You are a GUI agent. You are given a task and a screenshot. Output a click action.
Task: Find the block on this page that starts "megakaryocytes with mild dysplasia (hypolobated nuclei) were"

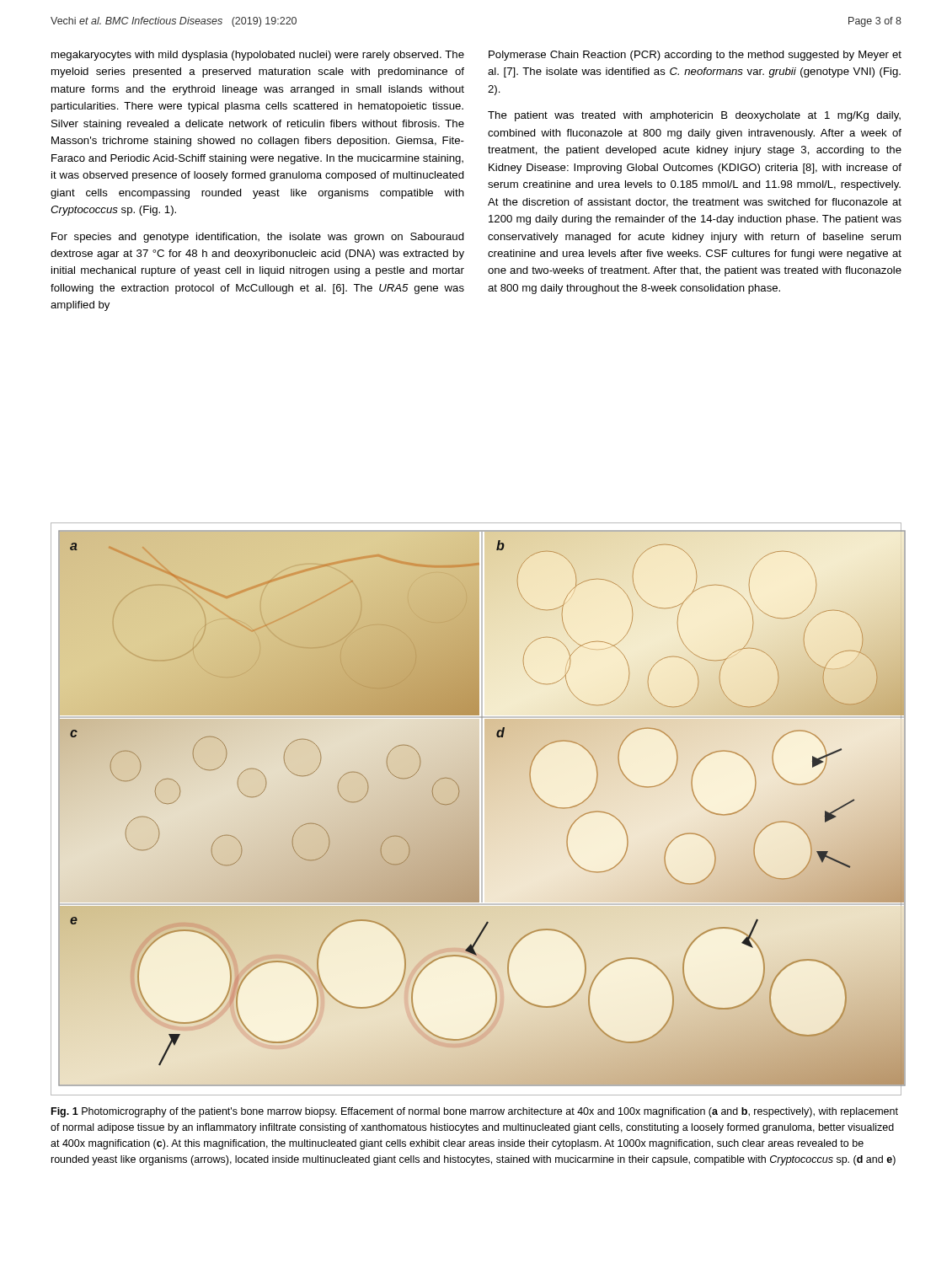[x=257, y=180]
